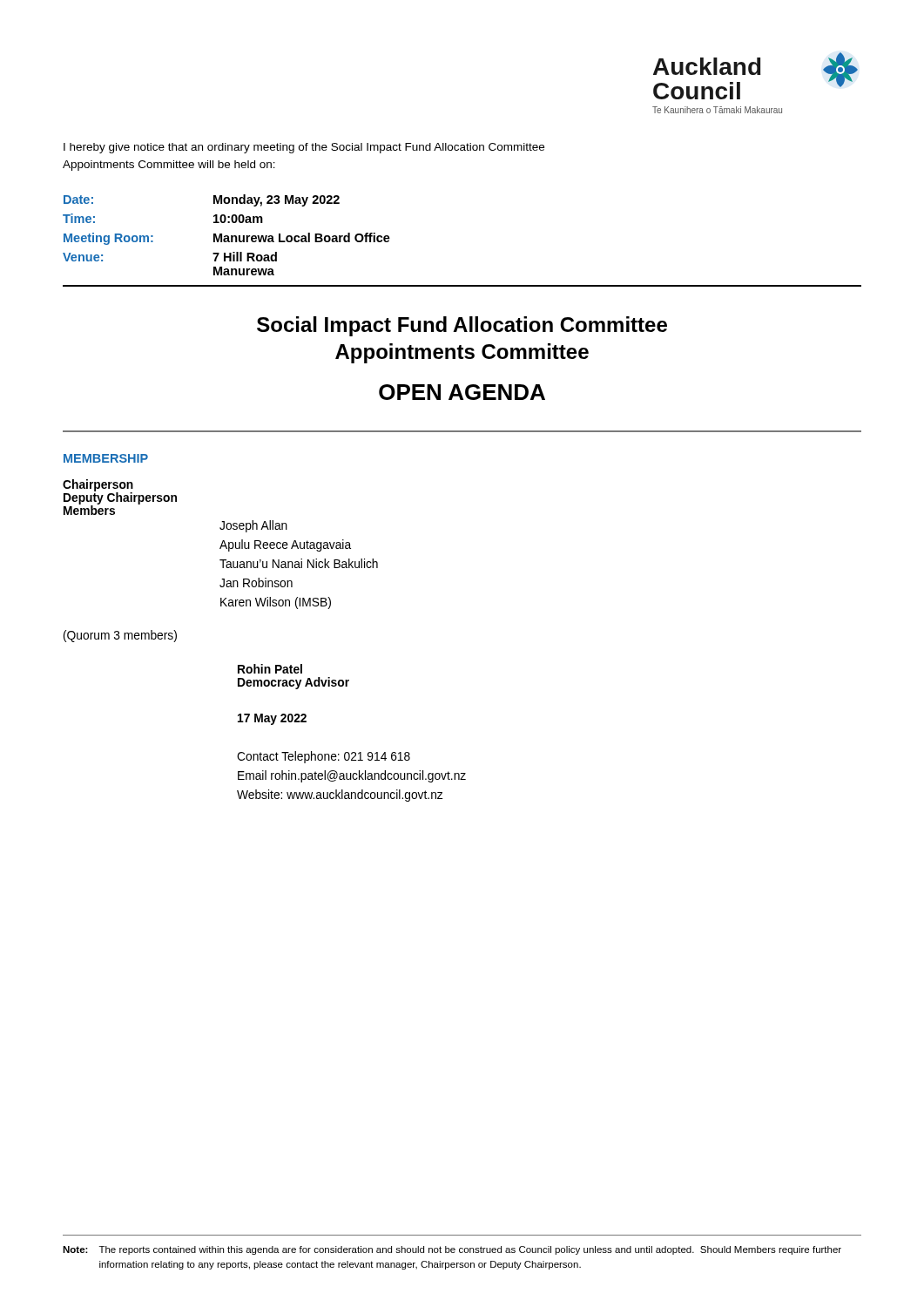Click on the logo
The width and height of the screenshot is (924, 1307).
(757, 82)
